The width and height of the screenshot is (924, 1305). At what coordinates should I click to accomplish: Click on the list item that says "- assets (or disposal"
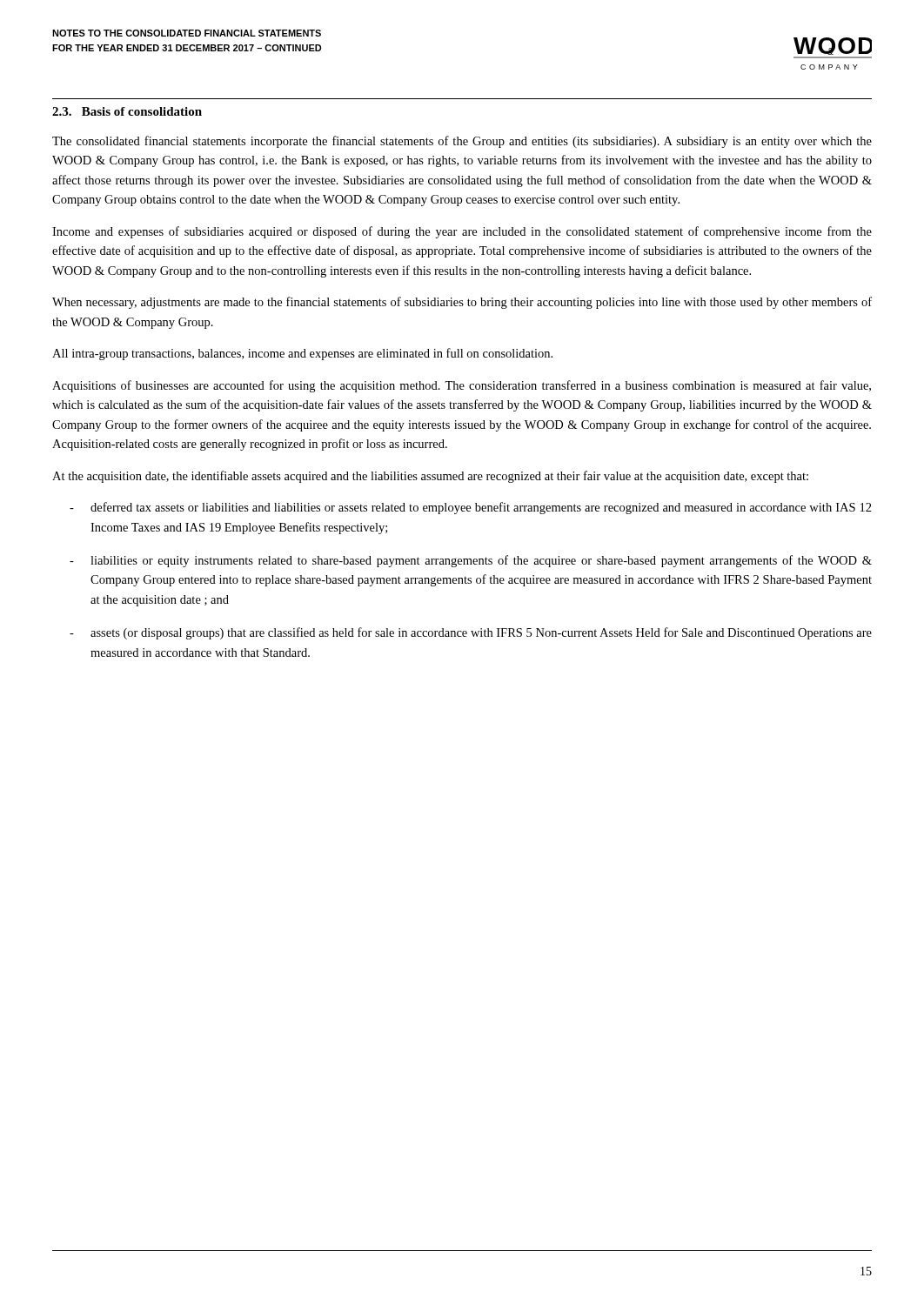point(471,643)
